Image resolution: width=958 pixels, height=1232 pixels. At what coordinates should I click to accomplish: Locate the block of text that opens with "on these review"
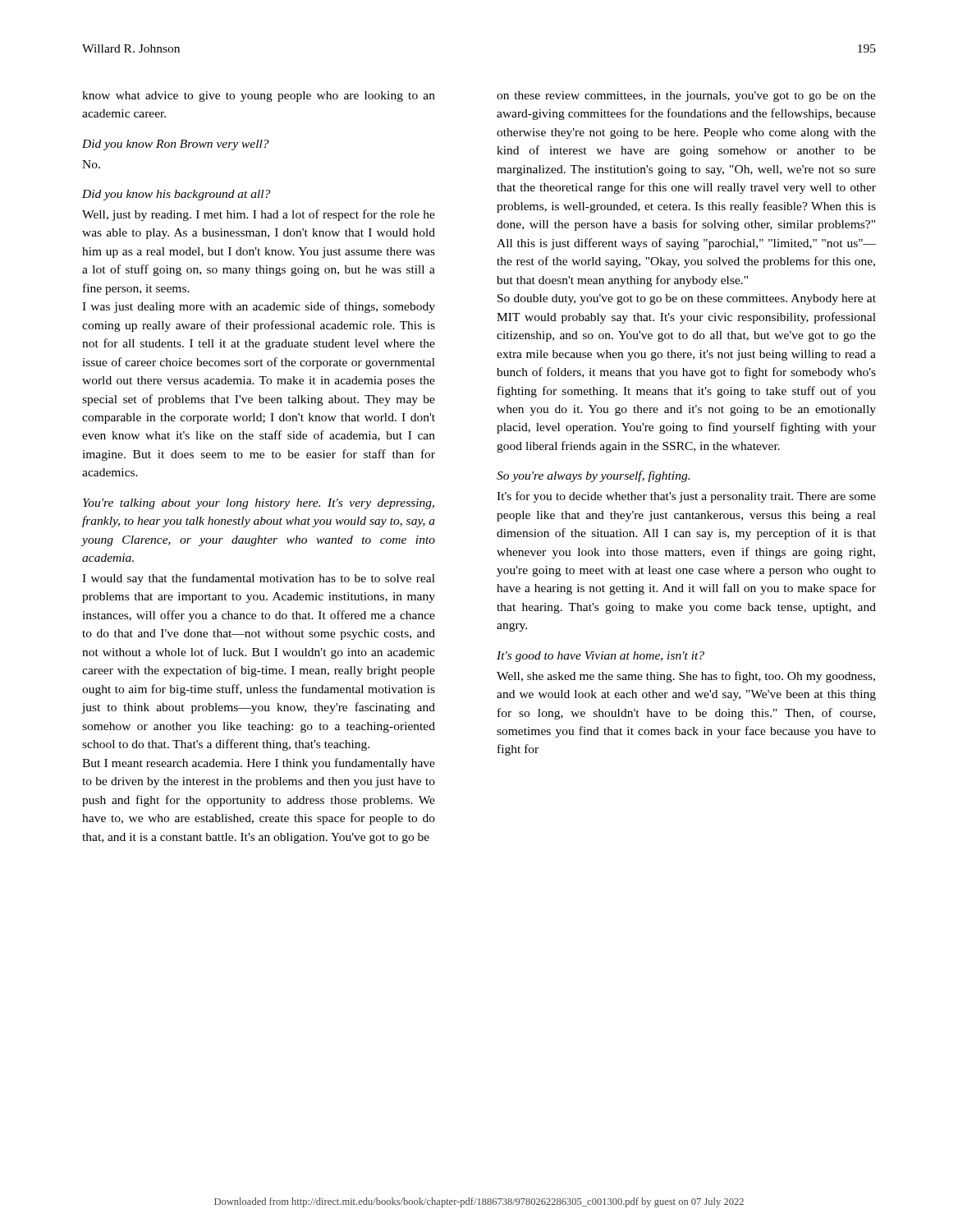(686, 188)
